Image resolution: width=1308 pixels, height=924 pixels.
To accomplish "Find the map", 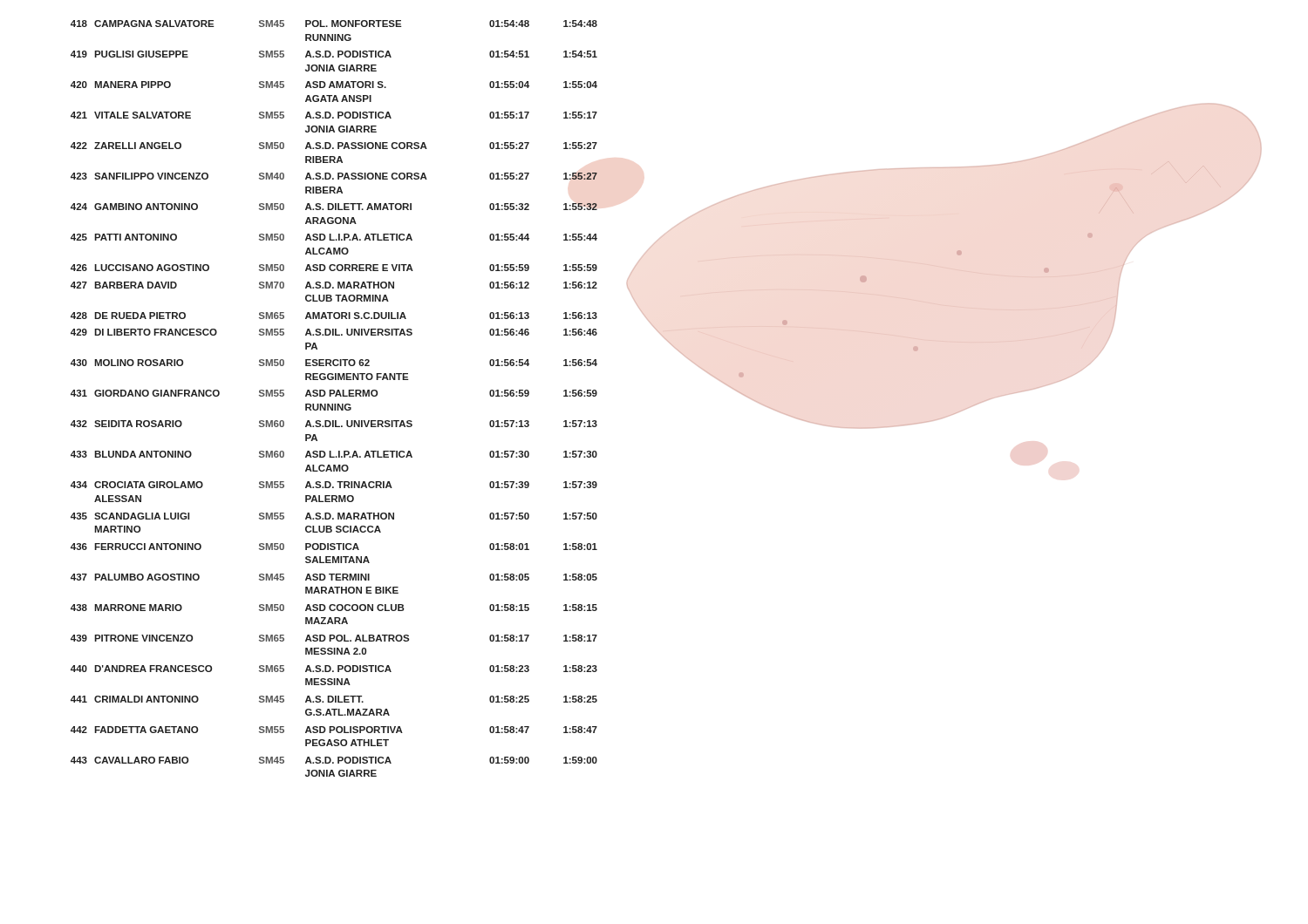I will pyautogui.click(x=916, y=462).
